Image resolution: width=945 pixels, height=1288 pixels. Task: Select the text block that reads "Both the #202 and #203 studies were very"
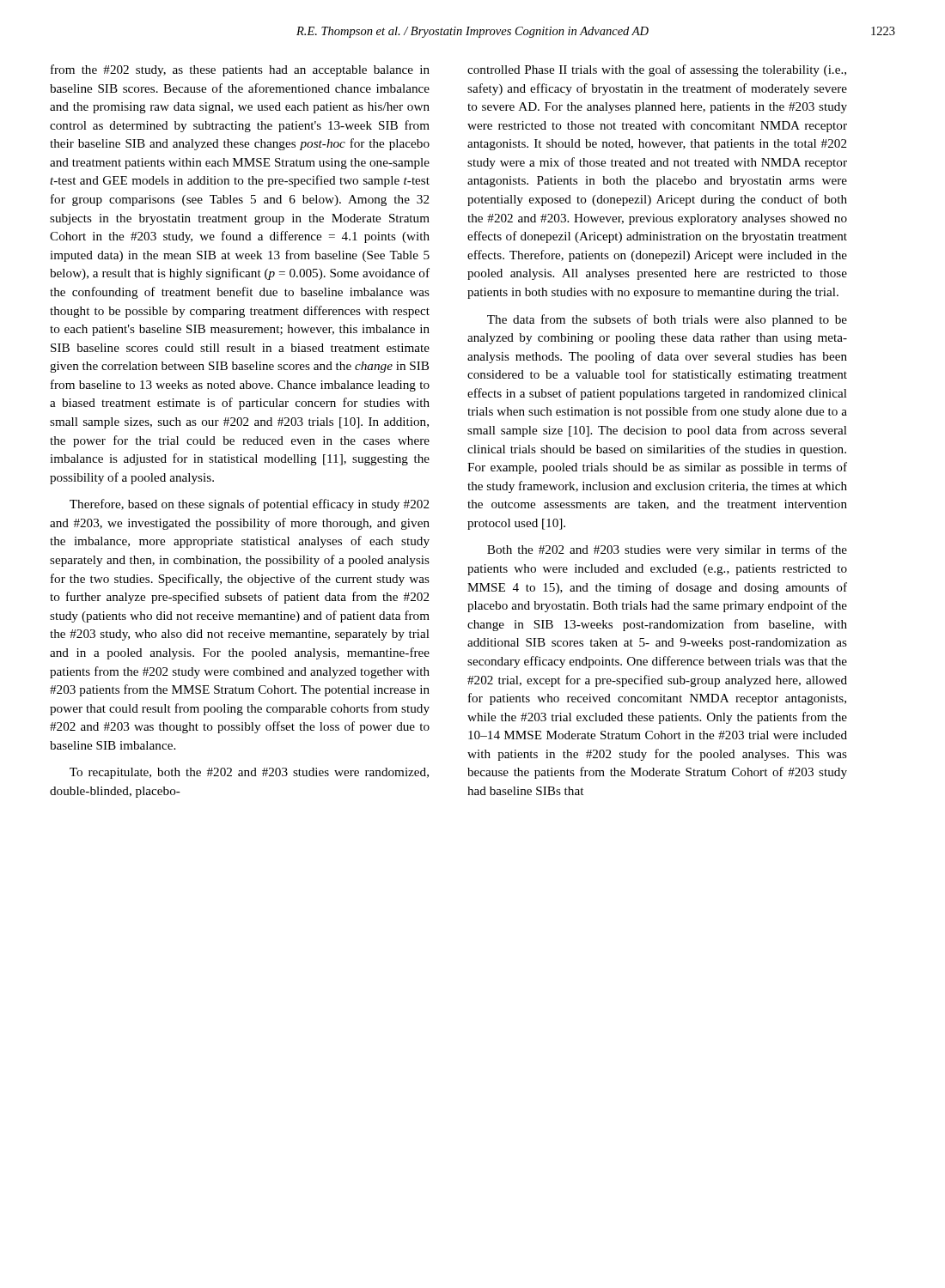click(x=657, y=670)
